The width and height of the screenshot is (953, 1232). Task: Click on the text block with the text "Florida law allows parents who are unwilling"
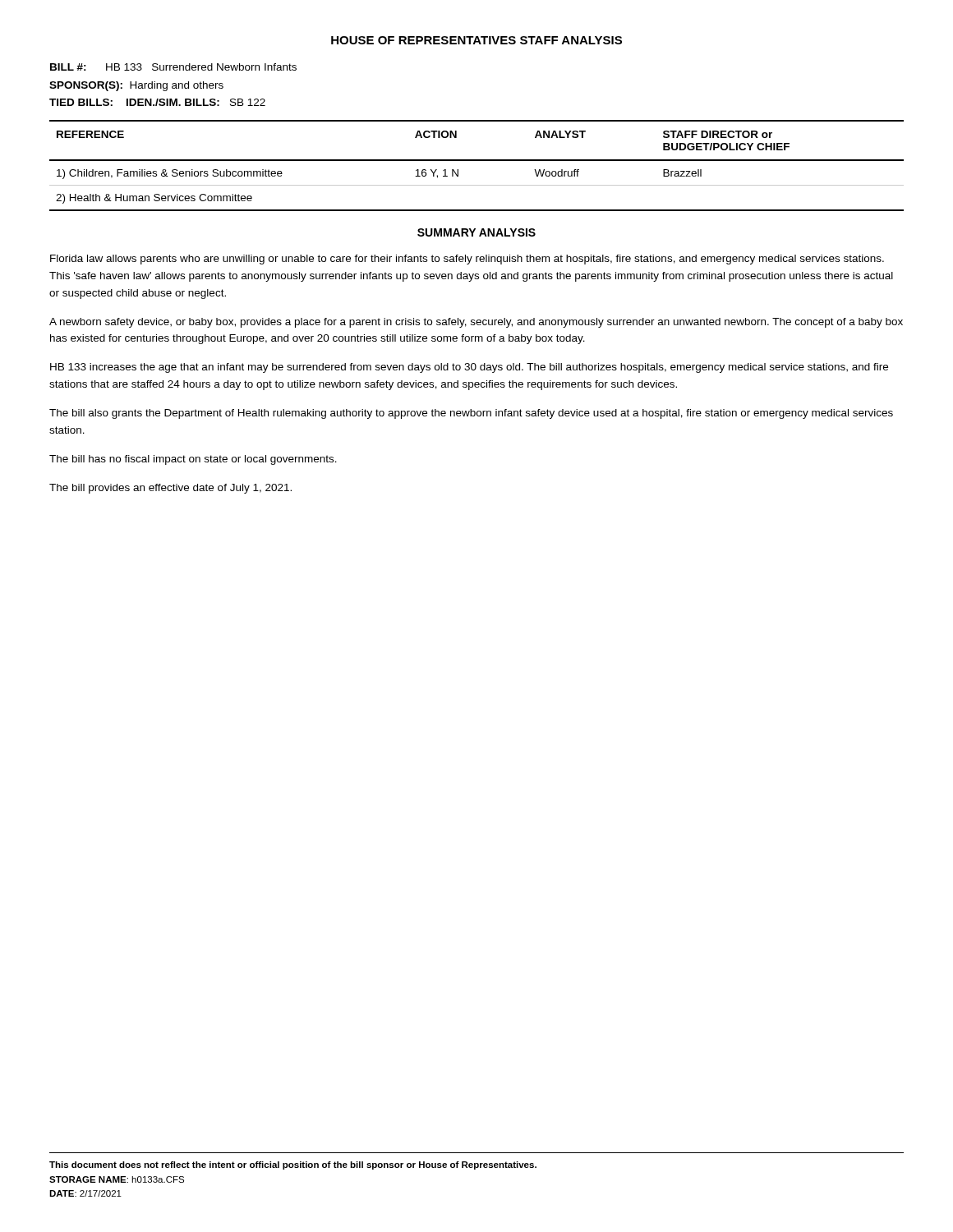pos(471,275)
